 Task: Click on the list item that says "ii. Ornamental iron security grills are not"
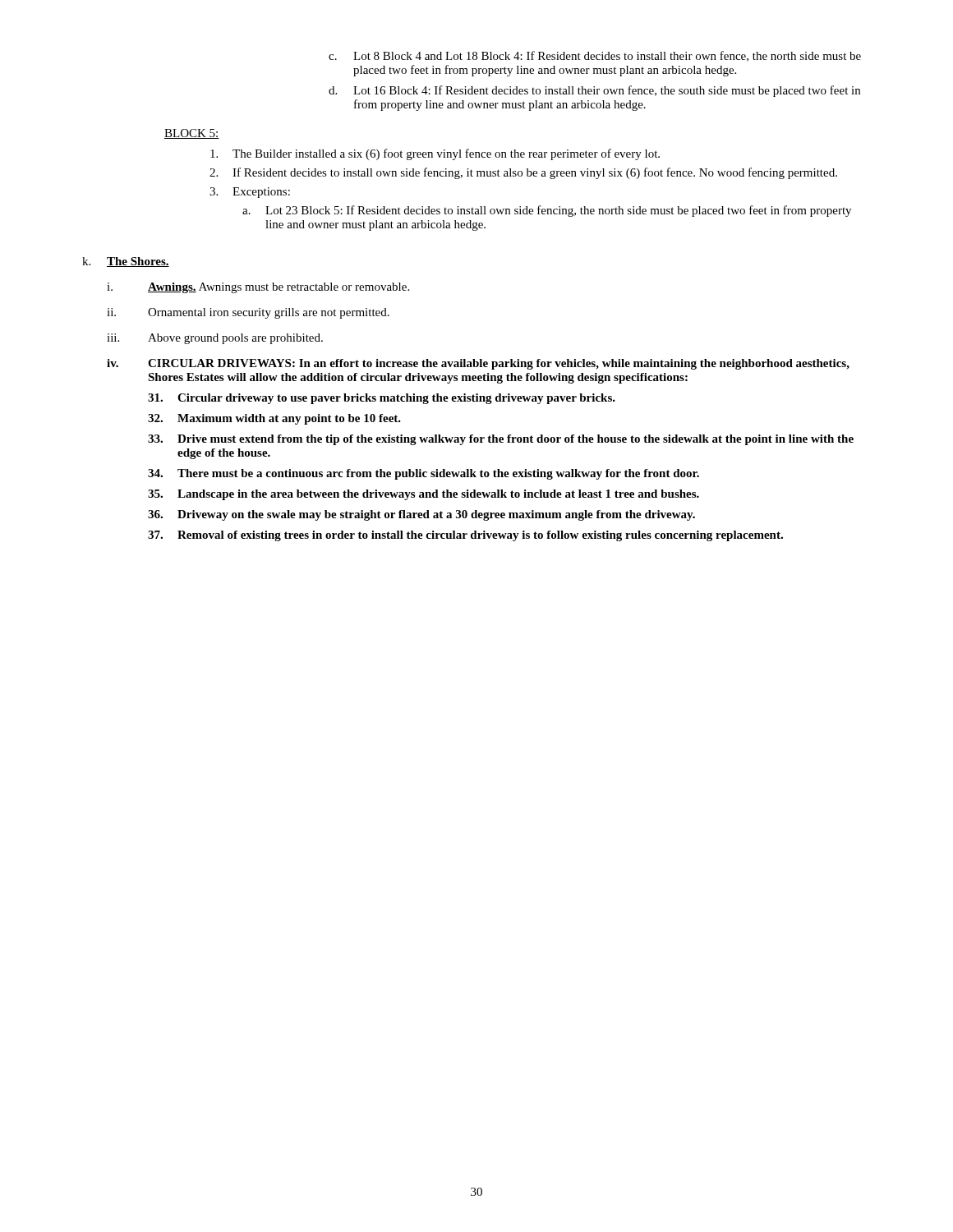pyautogui.click(x=248, y=313)
